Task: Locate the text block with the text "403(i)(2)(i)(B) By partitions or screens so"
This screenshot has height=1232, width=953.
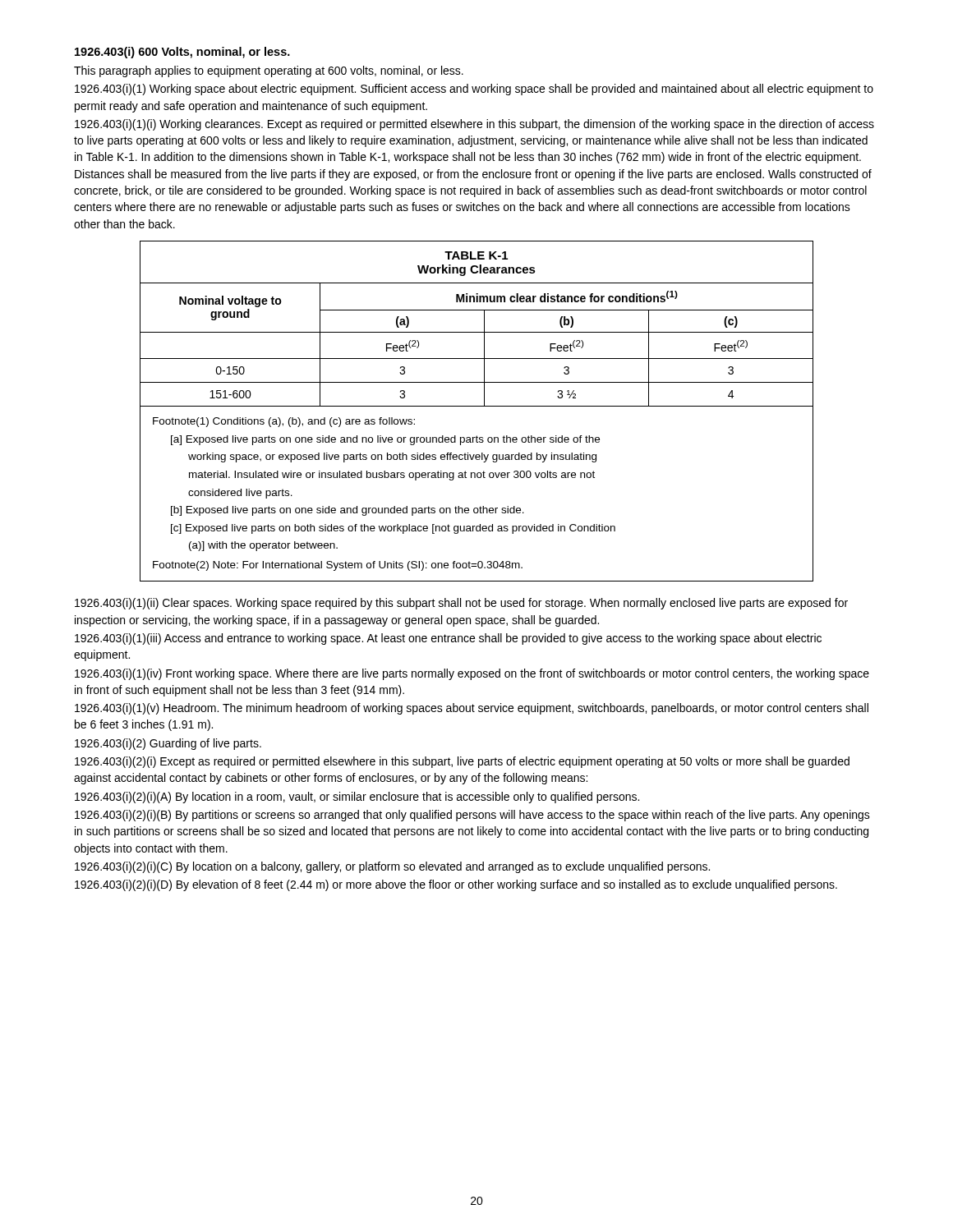Action: [472, 831]
